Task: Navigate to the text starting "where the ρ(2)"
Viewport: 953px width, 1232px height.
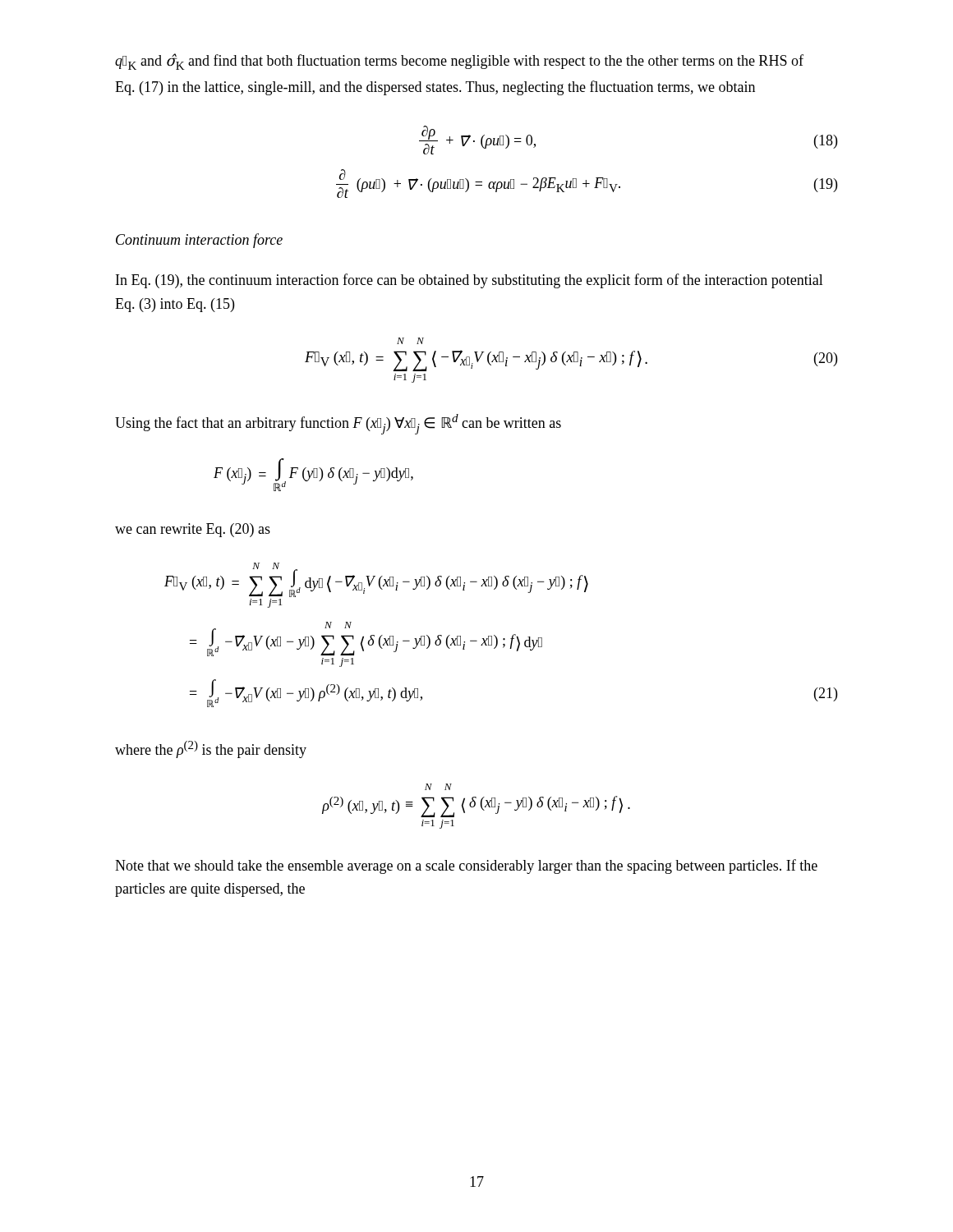Action: tap(211, 748)
